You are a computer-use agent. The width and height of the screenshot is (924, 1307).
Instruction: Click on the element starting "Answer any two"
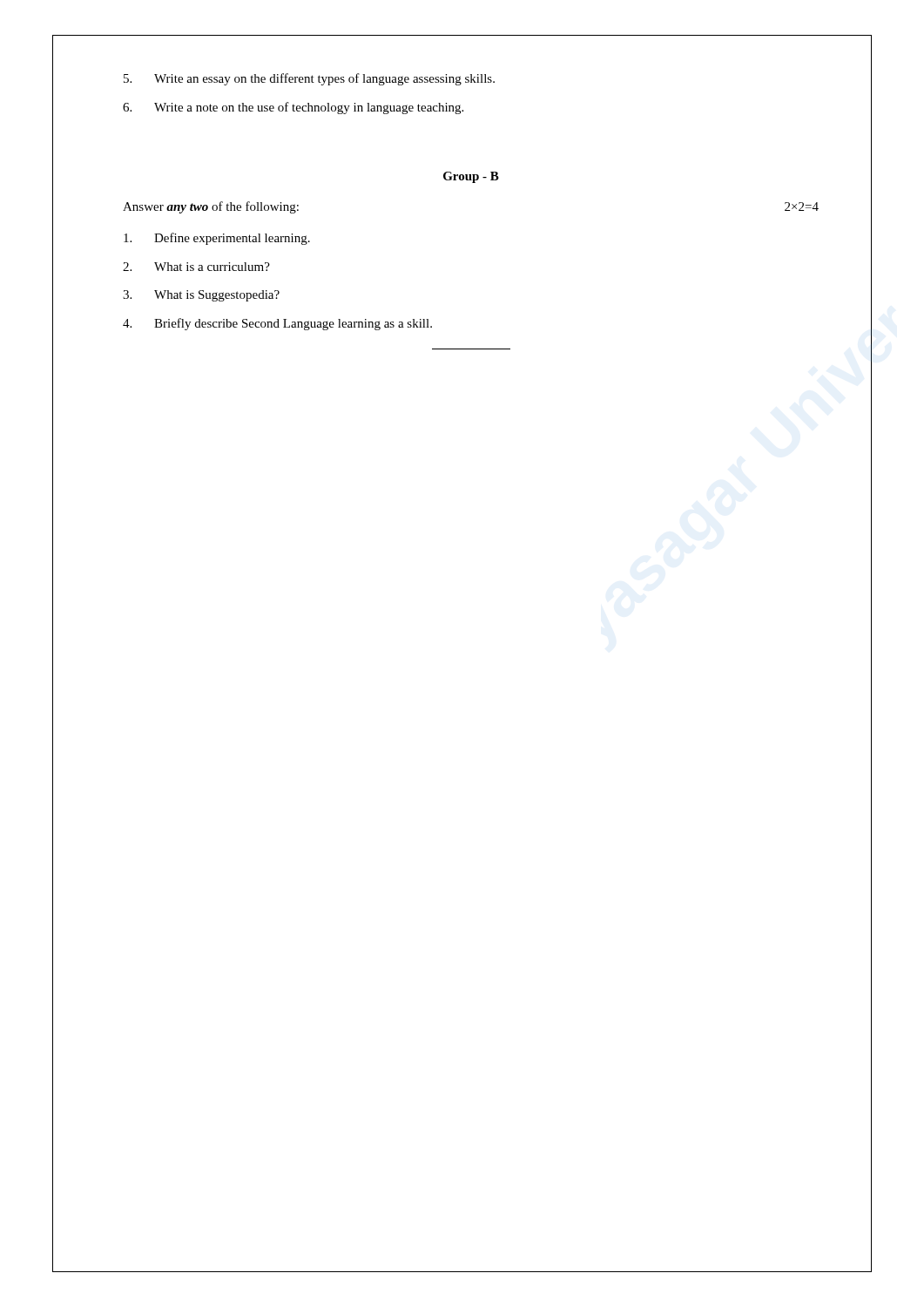(213, 207)
